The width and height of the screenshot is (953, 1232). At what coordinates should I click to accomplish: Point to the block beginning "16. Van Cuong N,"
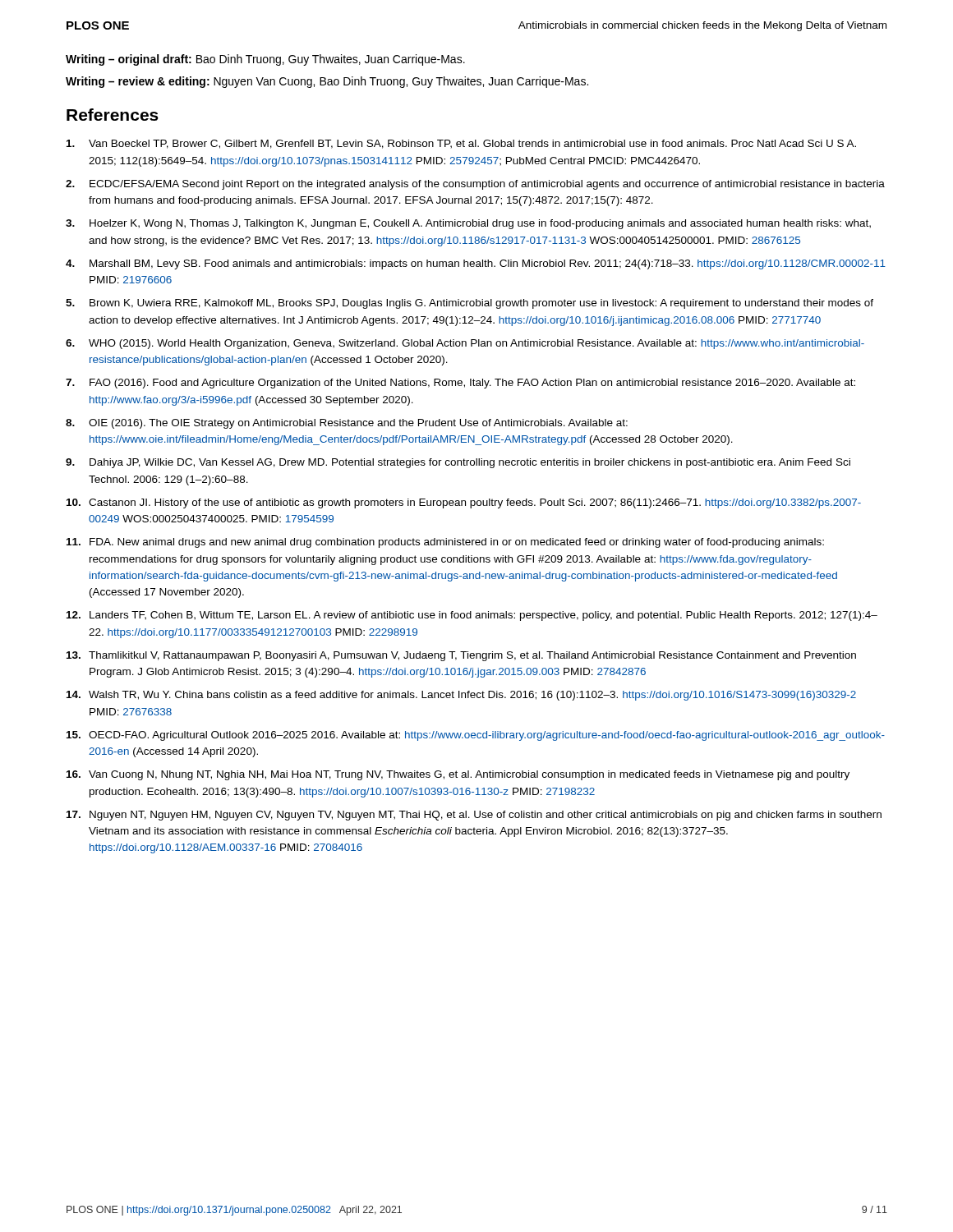[476, 783]
